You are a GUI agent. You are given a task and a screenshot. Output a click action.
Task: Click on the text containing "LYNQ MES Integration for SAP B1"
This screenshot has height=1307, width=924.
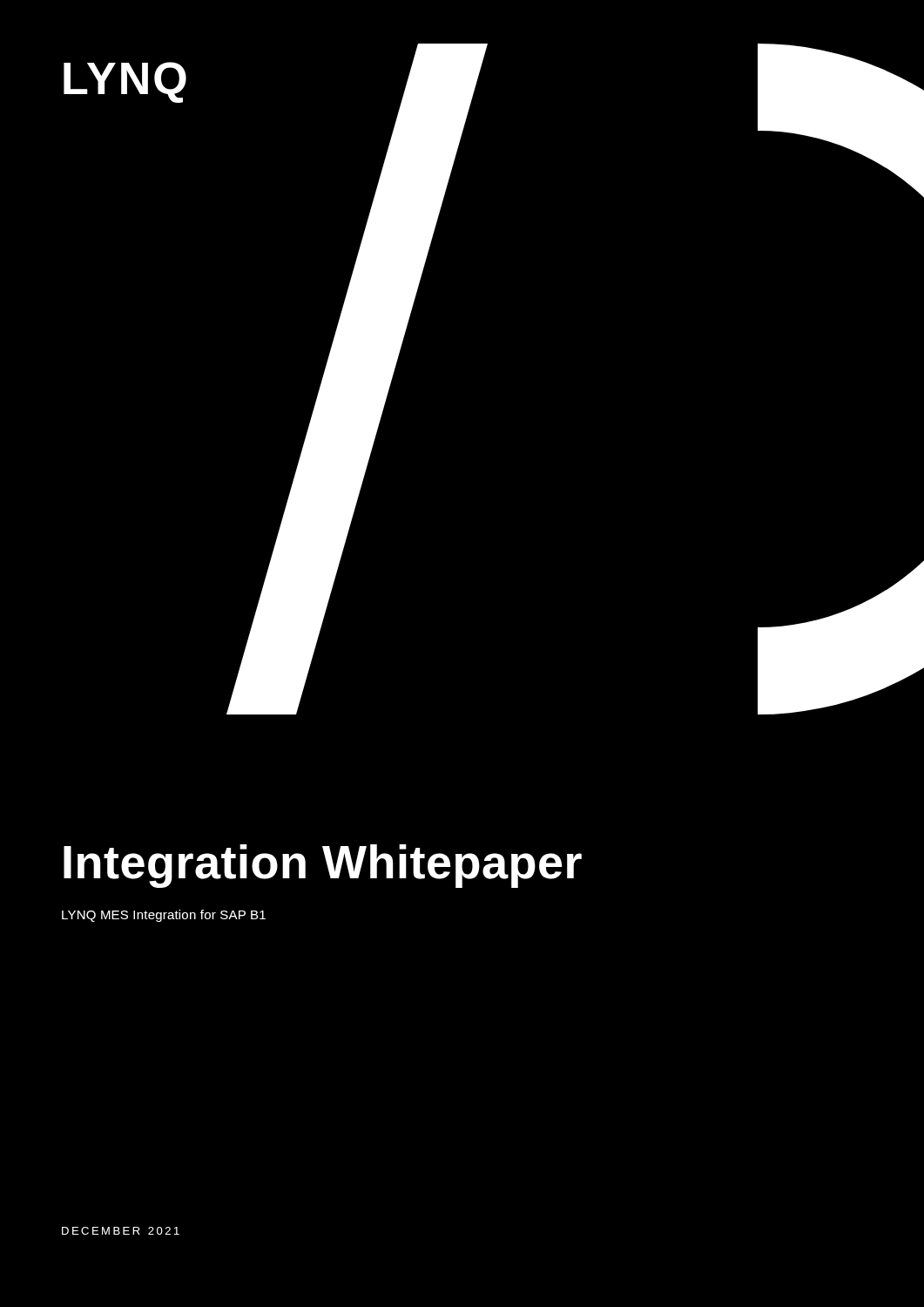point(164,915)
